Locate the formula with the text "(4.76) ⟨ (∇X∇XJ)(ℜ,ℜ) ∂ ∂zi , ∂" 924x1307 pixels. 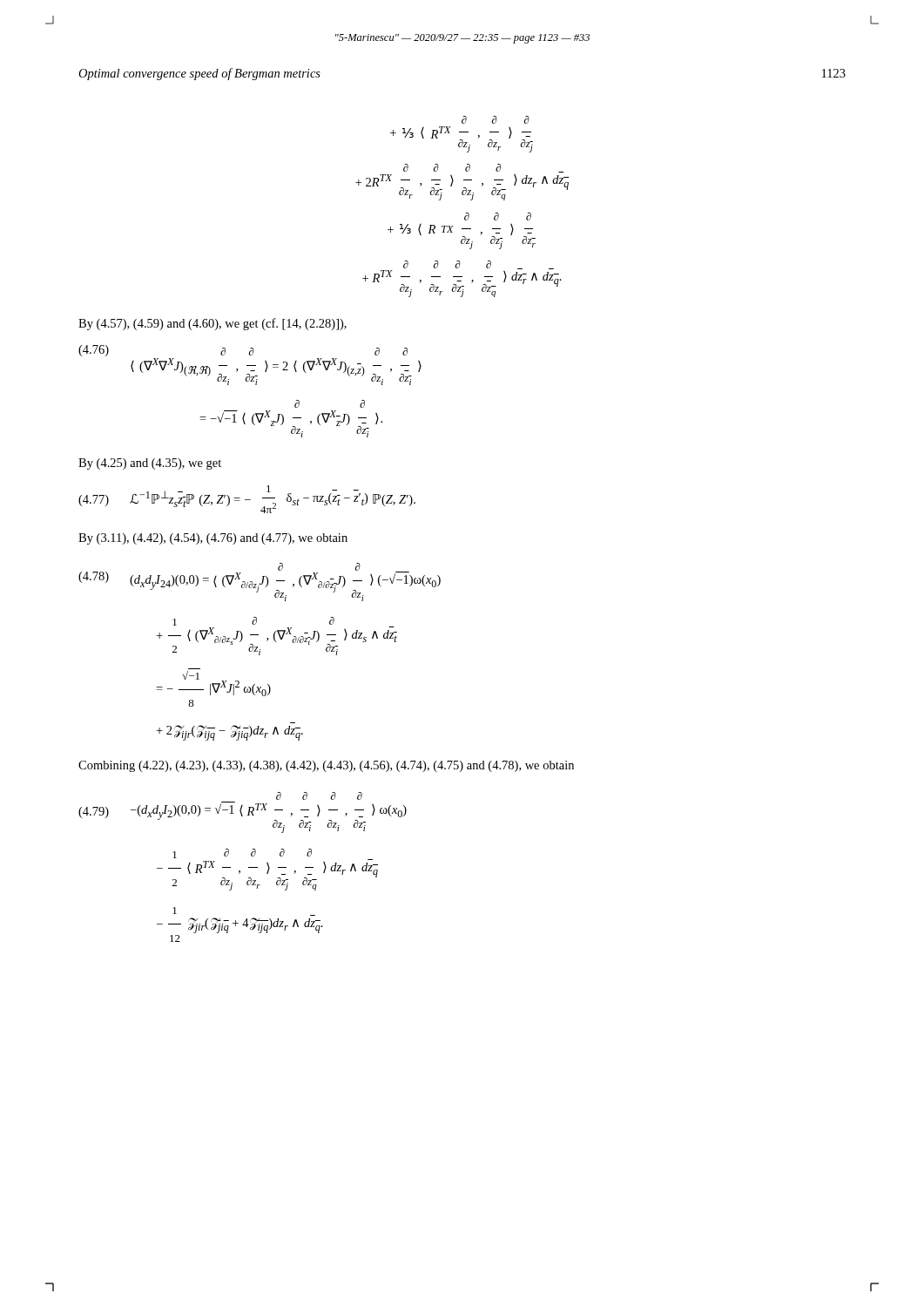(x=99, y=351)
